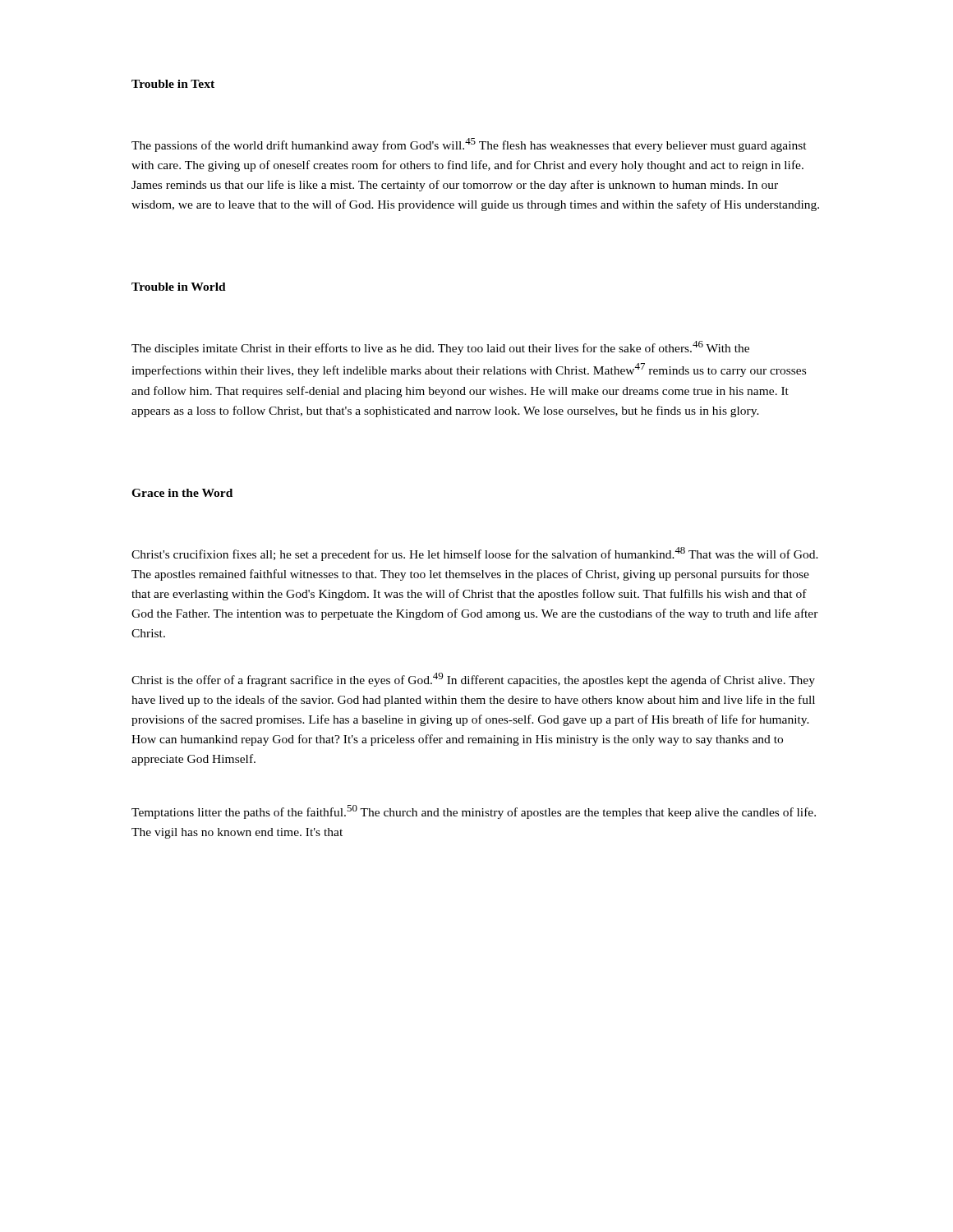Select the passage starting "Trouble in World"
Screen dimensions: 1232x953
pyautogui.click(x=178, y=286)
